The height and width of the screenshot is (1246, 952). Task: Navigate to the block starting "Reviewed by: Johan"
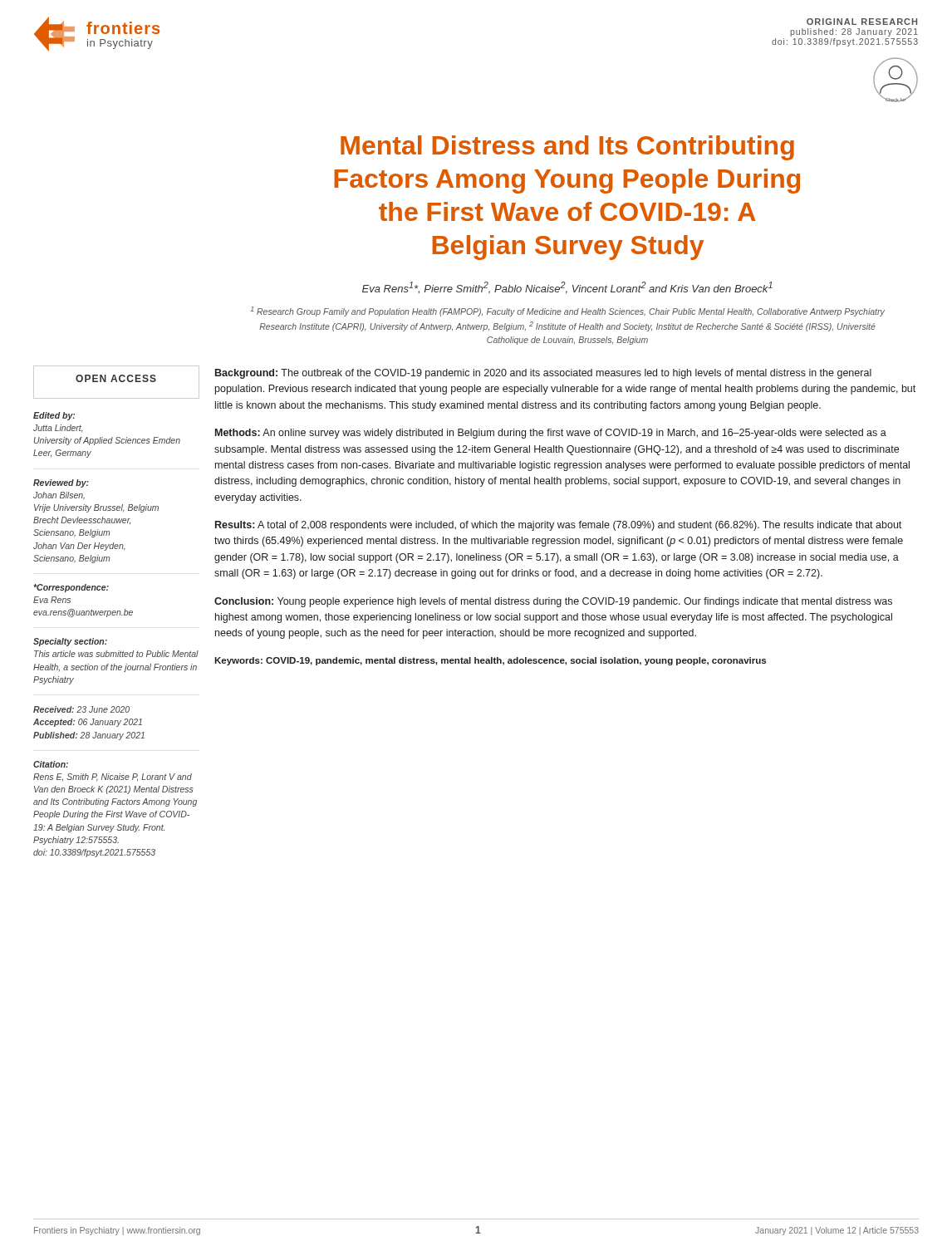click(x=116, y=521)
